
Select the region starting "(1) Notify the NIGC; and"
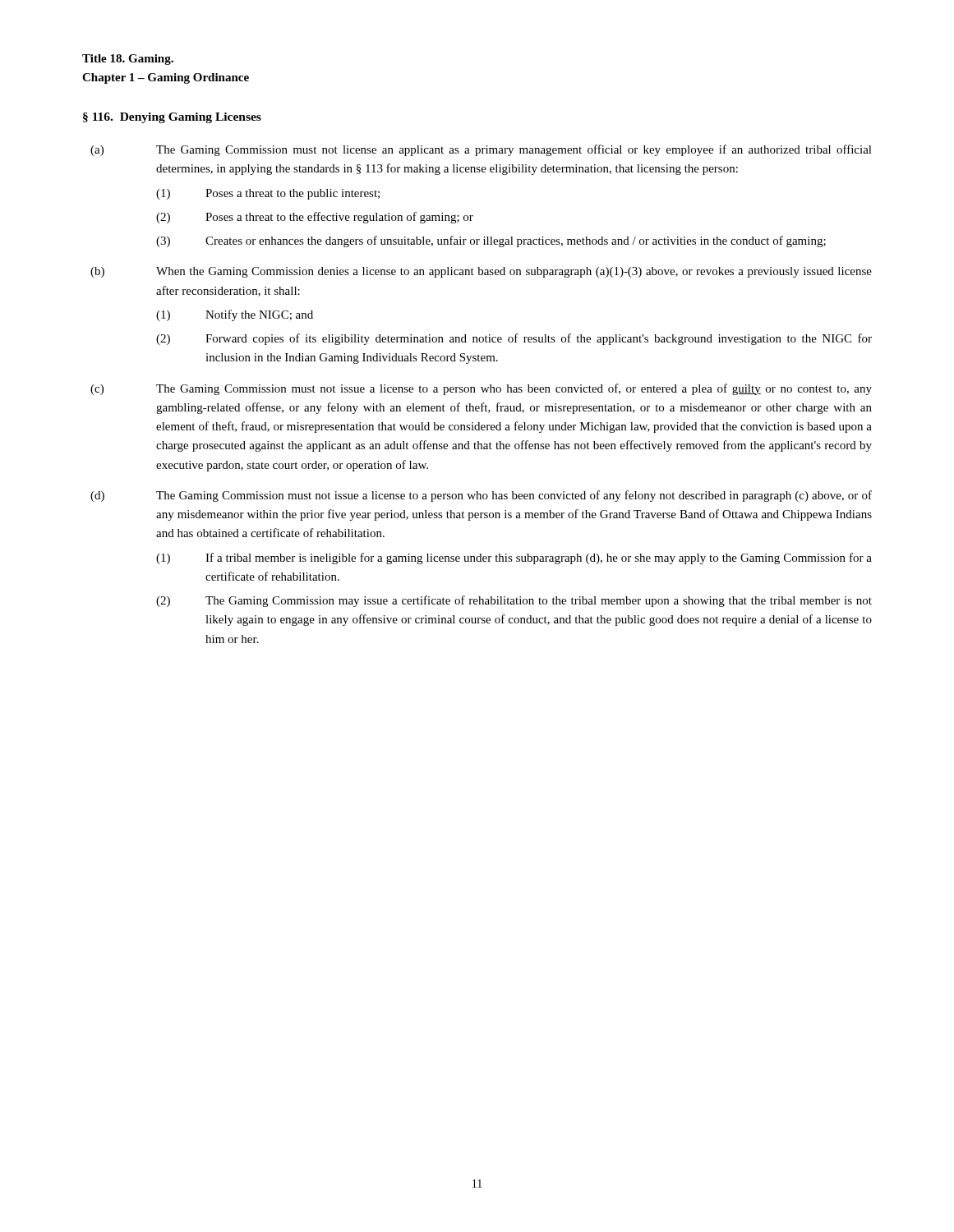click(x=235, y=315)
